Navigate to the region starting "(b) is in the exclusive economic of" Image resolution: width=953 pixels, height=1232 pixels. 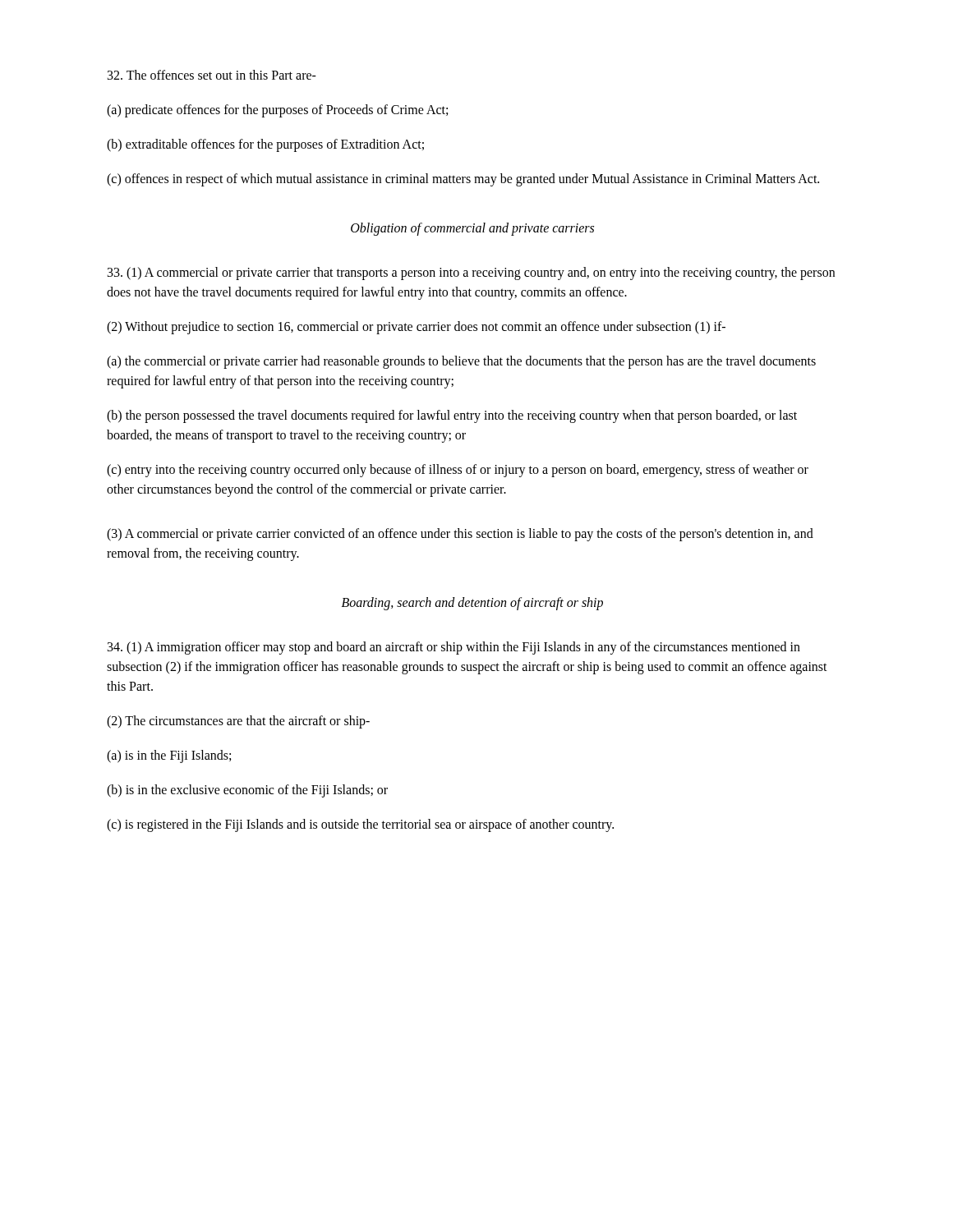pos(247,790)
